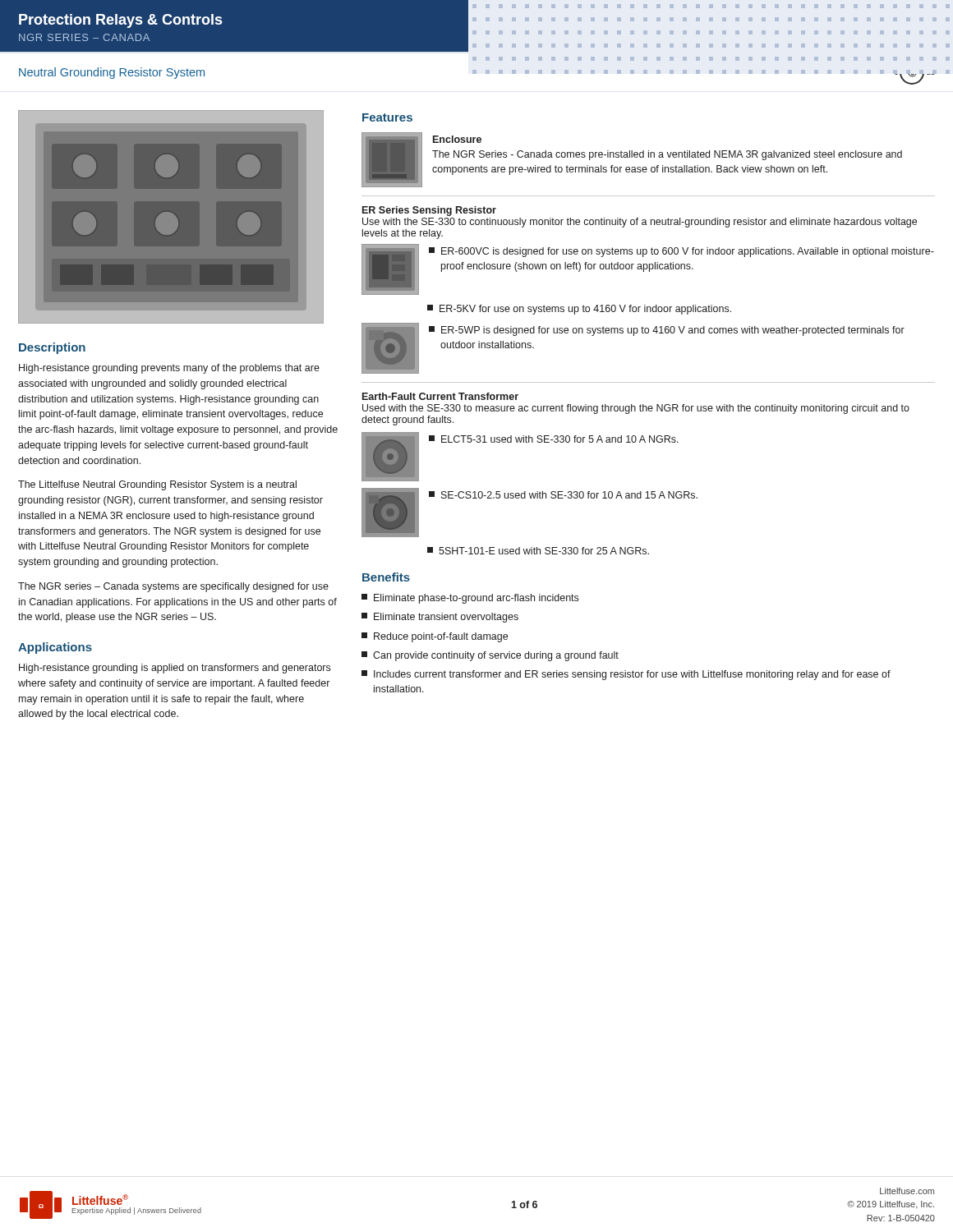
Task: Find the text block that says "High-resistance grounding prevents many of the problems"
Action: coord(178,414)
